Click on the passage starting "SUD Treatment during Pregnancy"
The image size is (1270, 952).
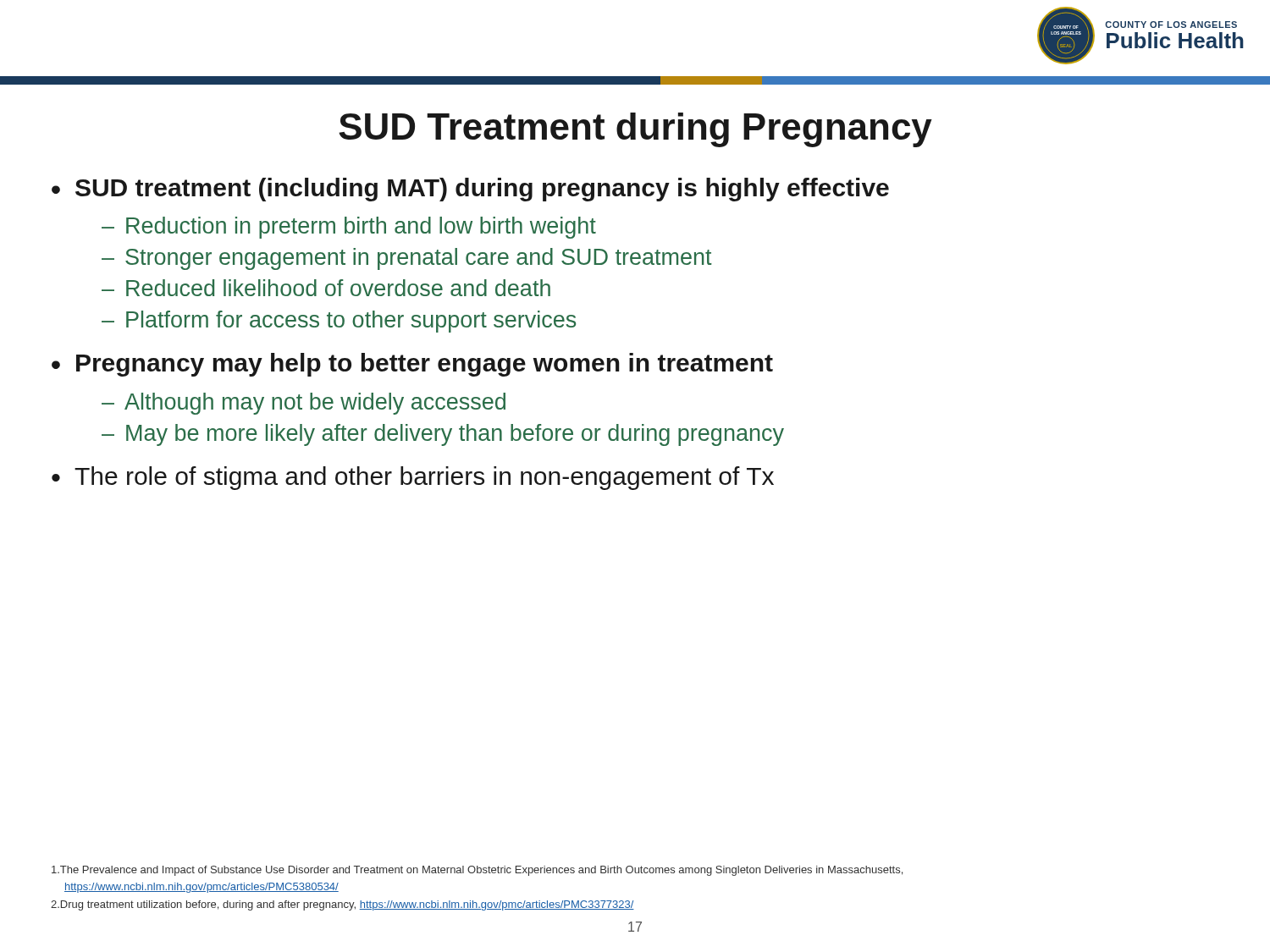[x=635, y=127]
